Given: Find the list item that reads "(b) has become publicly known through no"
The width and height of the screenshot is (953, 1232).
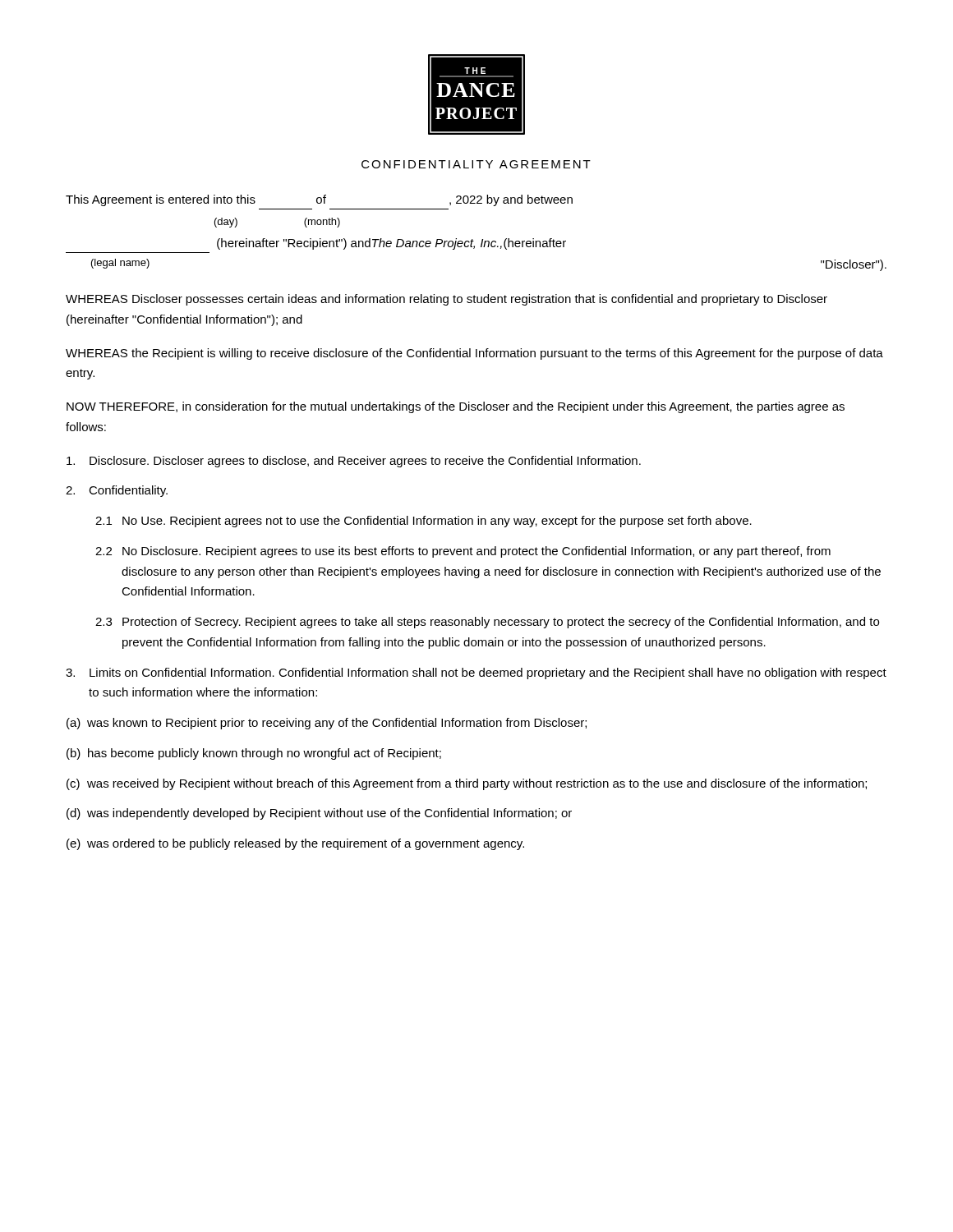Looking at the screenshot, I should (254, 754).
